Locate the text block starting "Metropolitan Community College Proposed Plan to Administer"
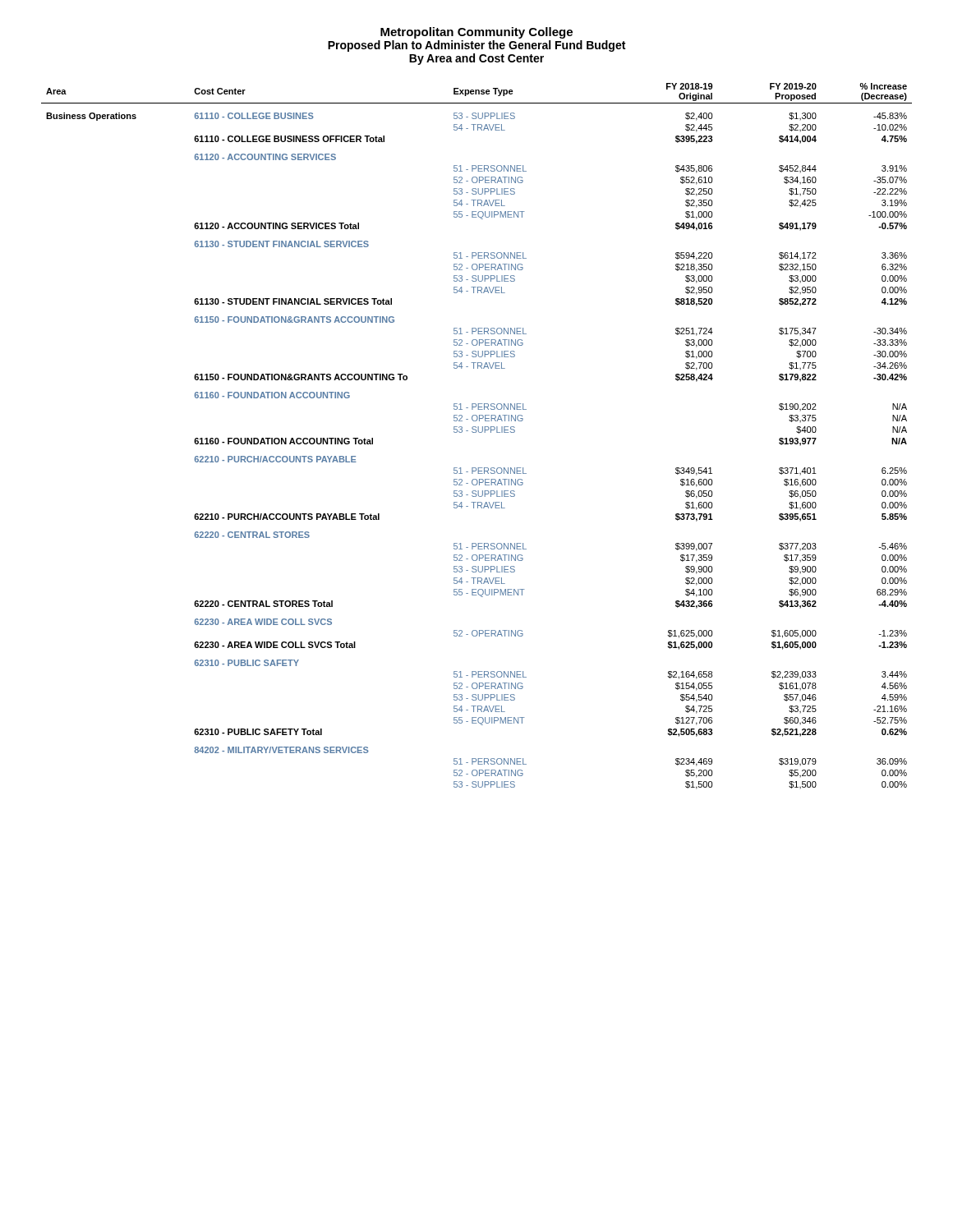 (x=476, y=45)
